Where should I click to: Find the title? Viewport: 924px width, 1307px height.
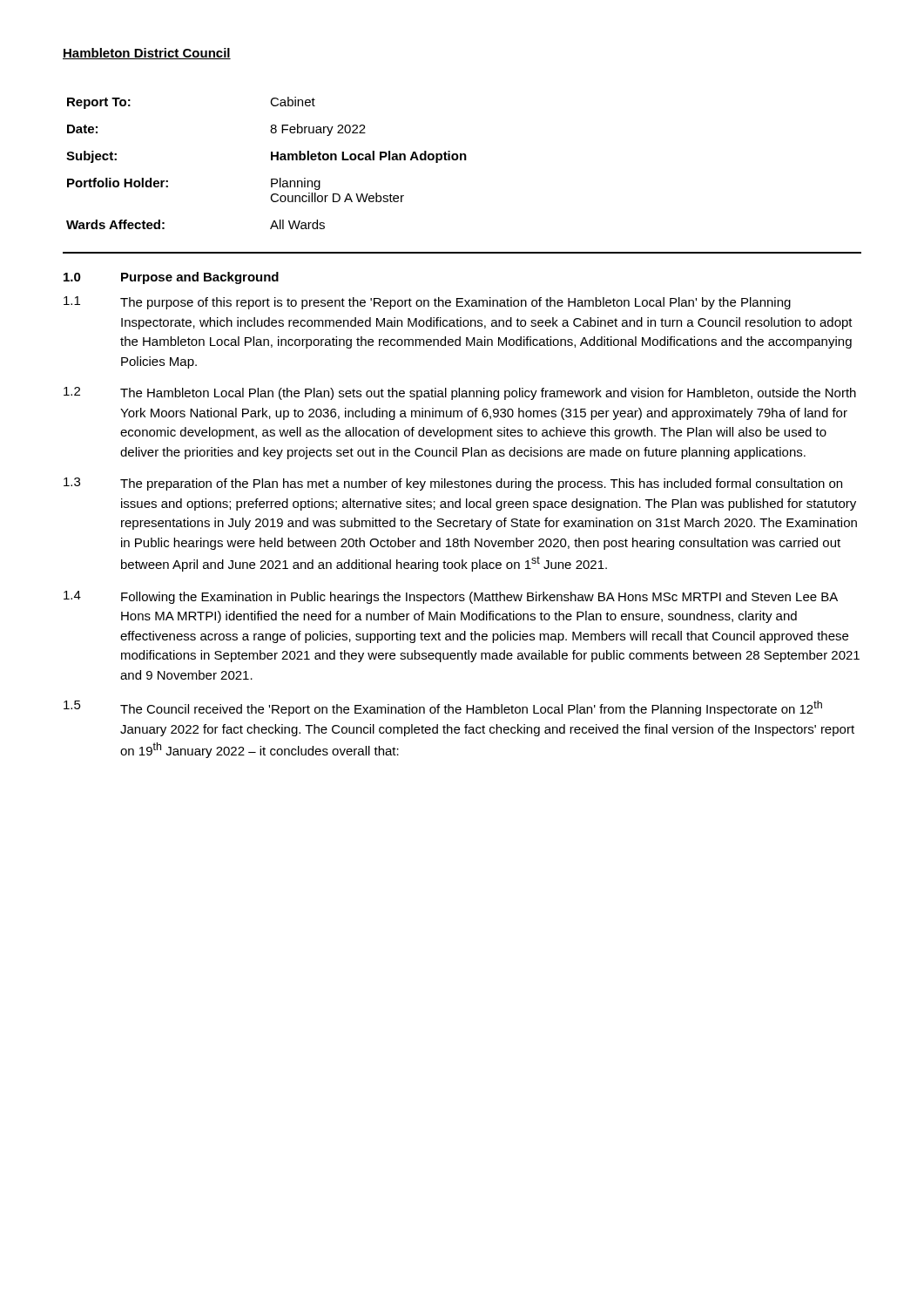pyautogui.click(x=147, y=53)
